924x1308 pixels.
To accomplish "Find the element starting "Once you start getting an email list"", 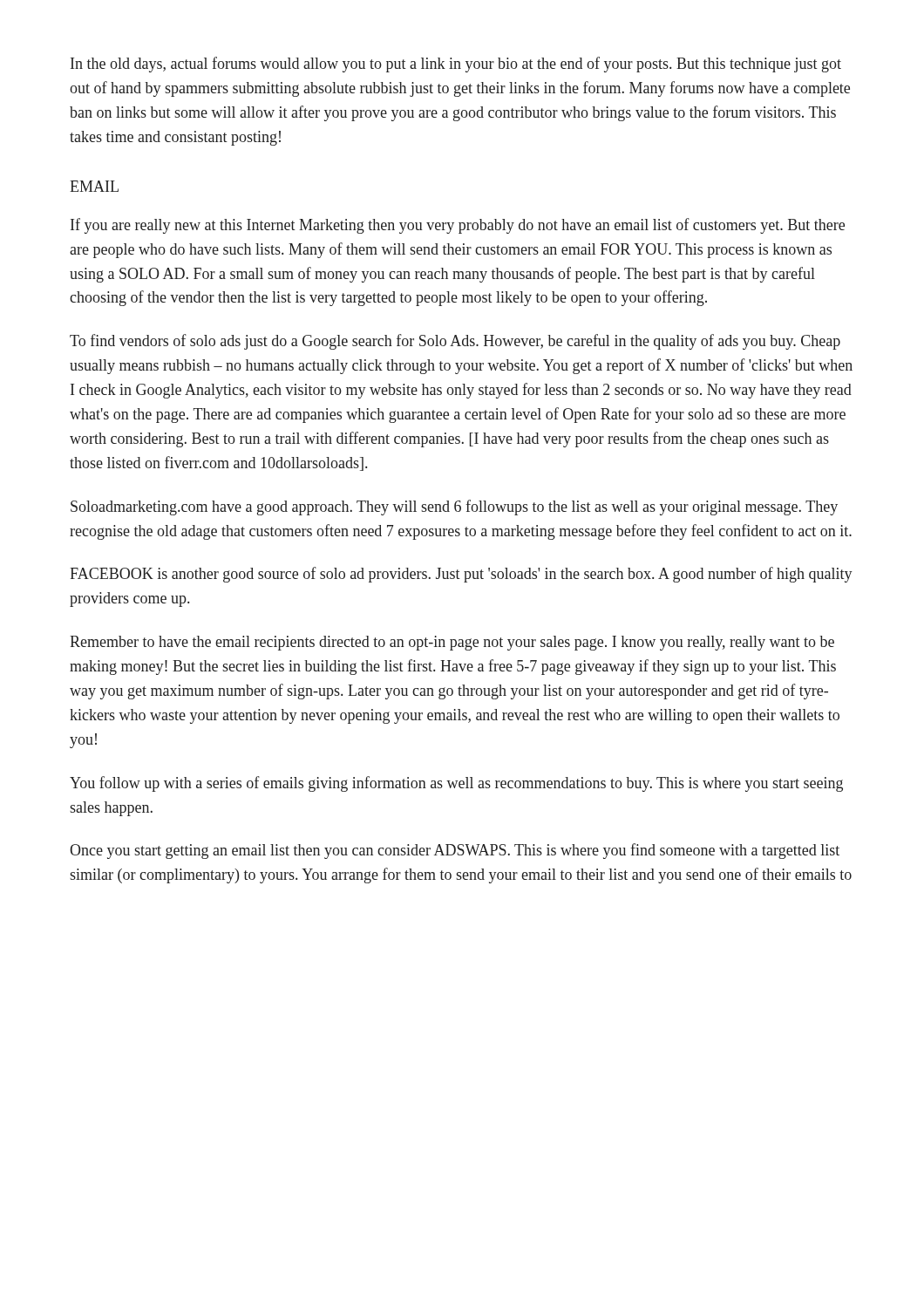I will click(461, 863).
